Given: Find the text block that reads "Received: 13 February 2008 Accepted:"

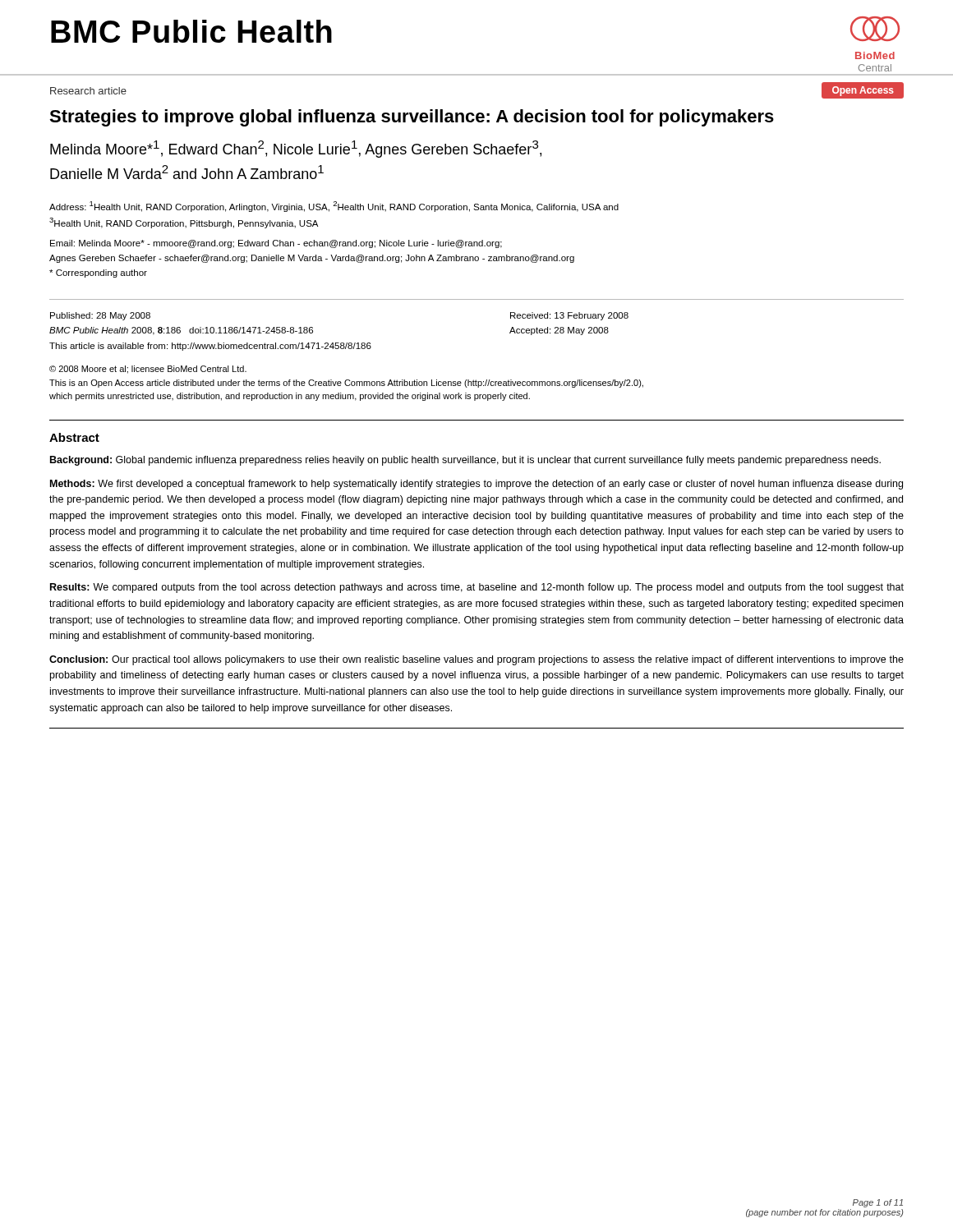Looking at the screenshot, I should 569,323.
